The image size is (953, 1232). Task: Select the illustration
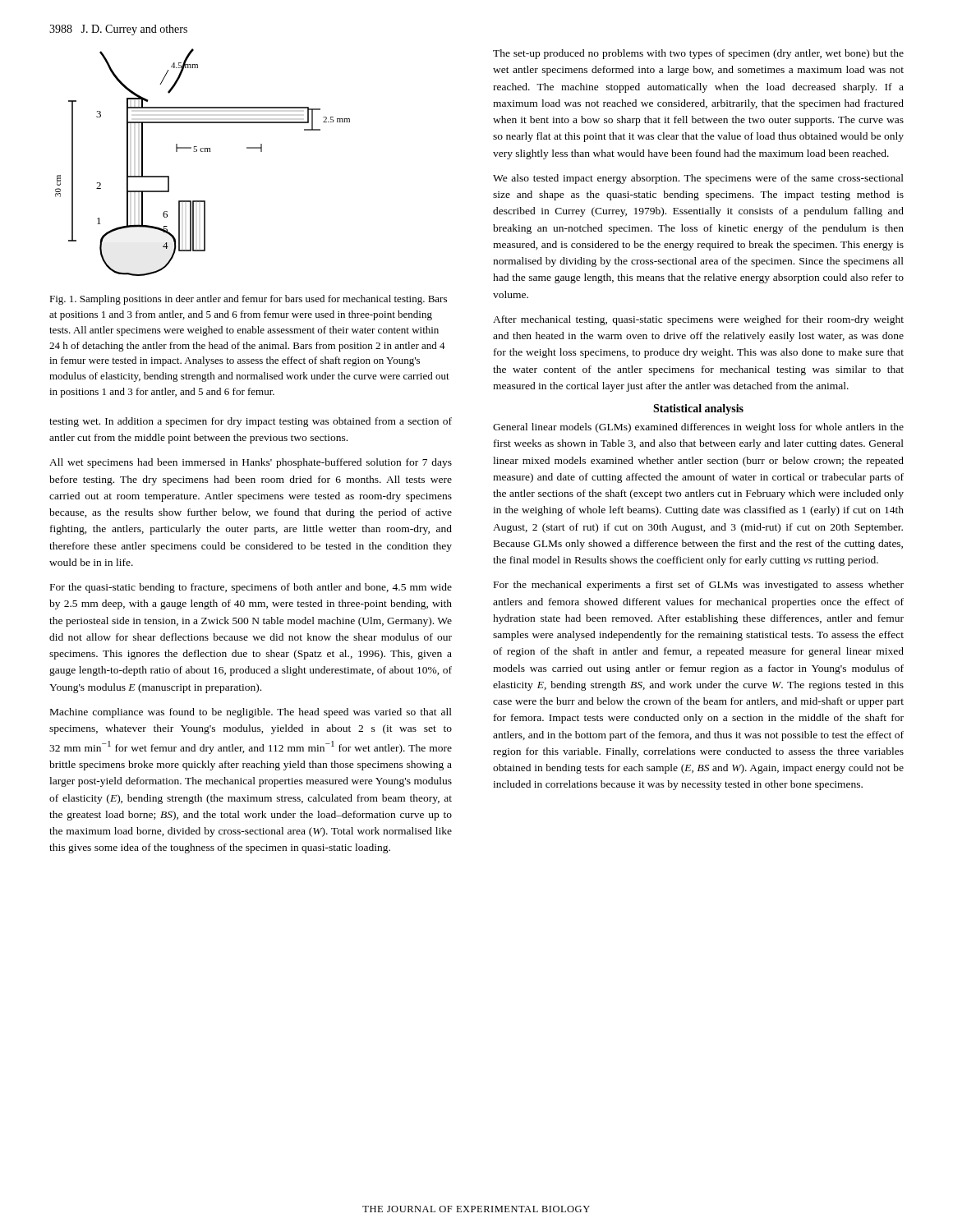(251, 164)
